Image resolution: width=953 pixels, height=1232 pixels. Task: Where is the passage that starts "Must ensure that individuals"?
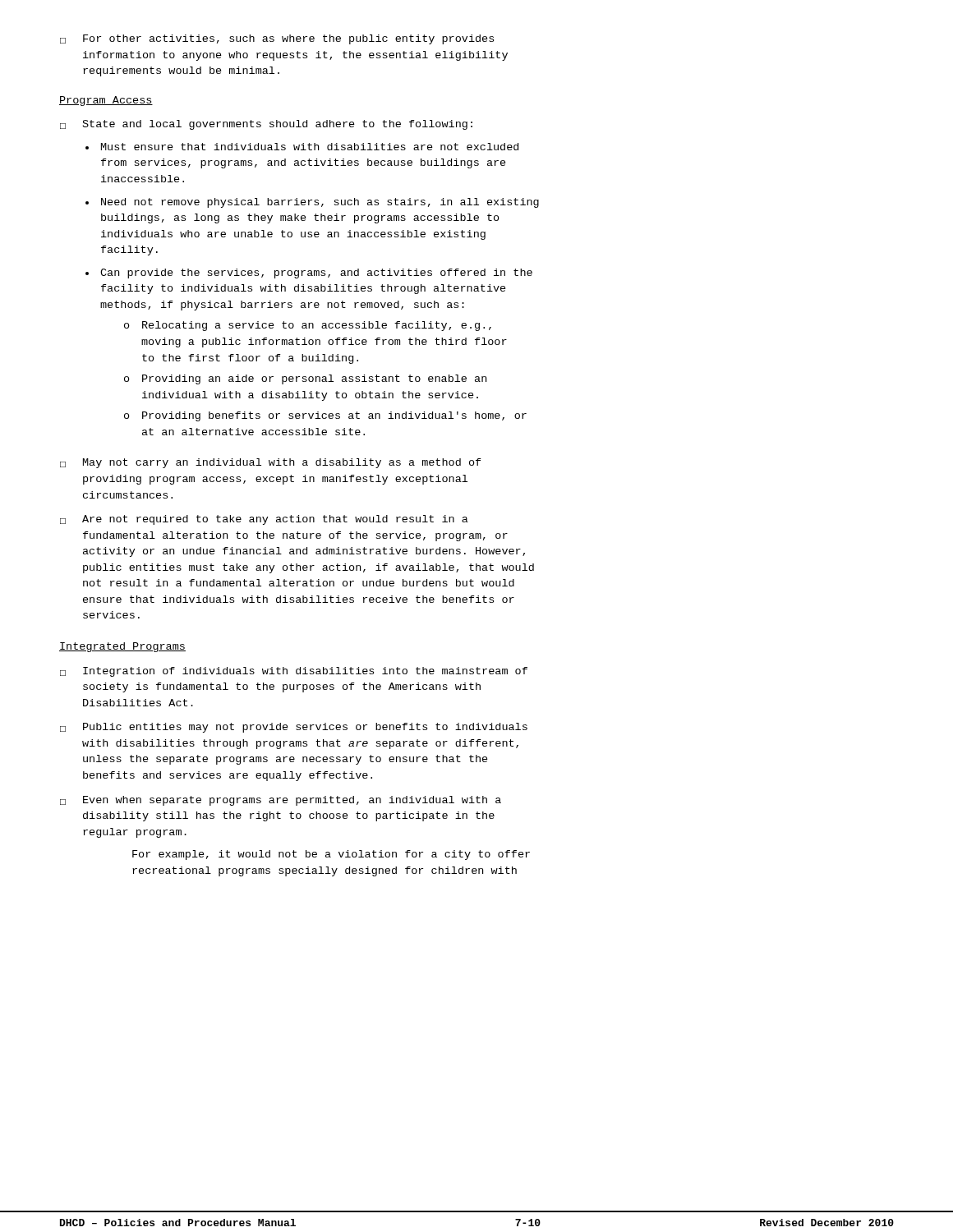310,163
